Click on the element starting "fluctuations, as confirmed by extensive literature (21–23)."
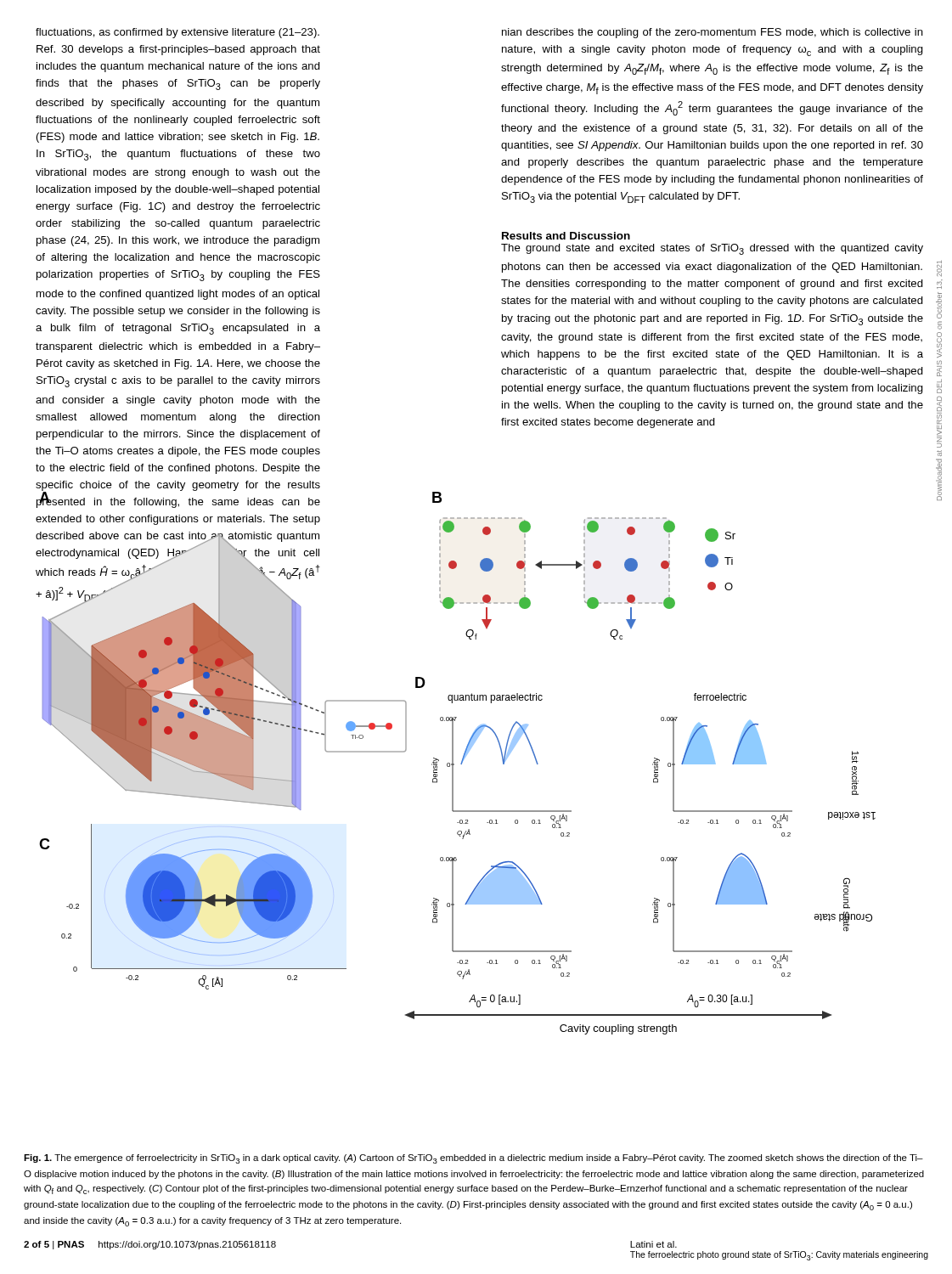This screenshot has width=952, height=1274. [178, 314]
